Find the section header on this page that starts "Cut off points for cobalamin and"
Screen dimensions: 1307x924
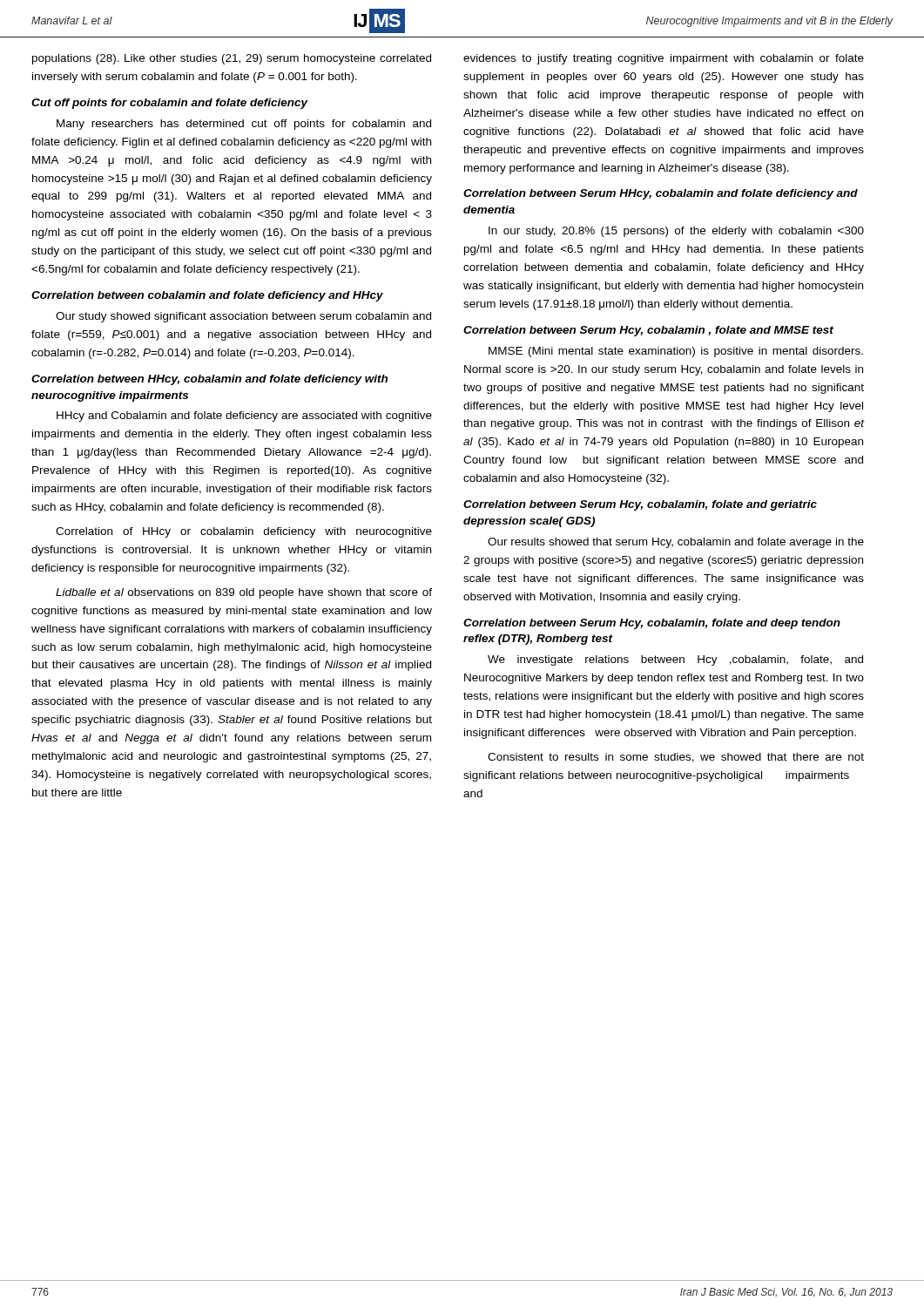point(169,102)
